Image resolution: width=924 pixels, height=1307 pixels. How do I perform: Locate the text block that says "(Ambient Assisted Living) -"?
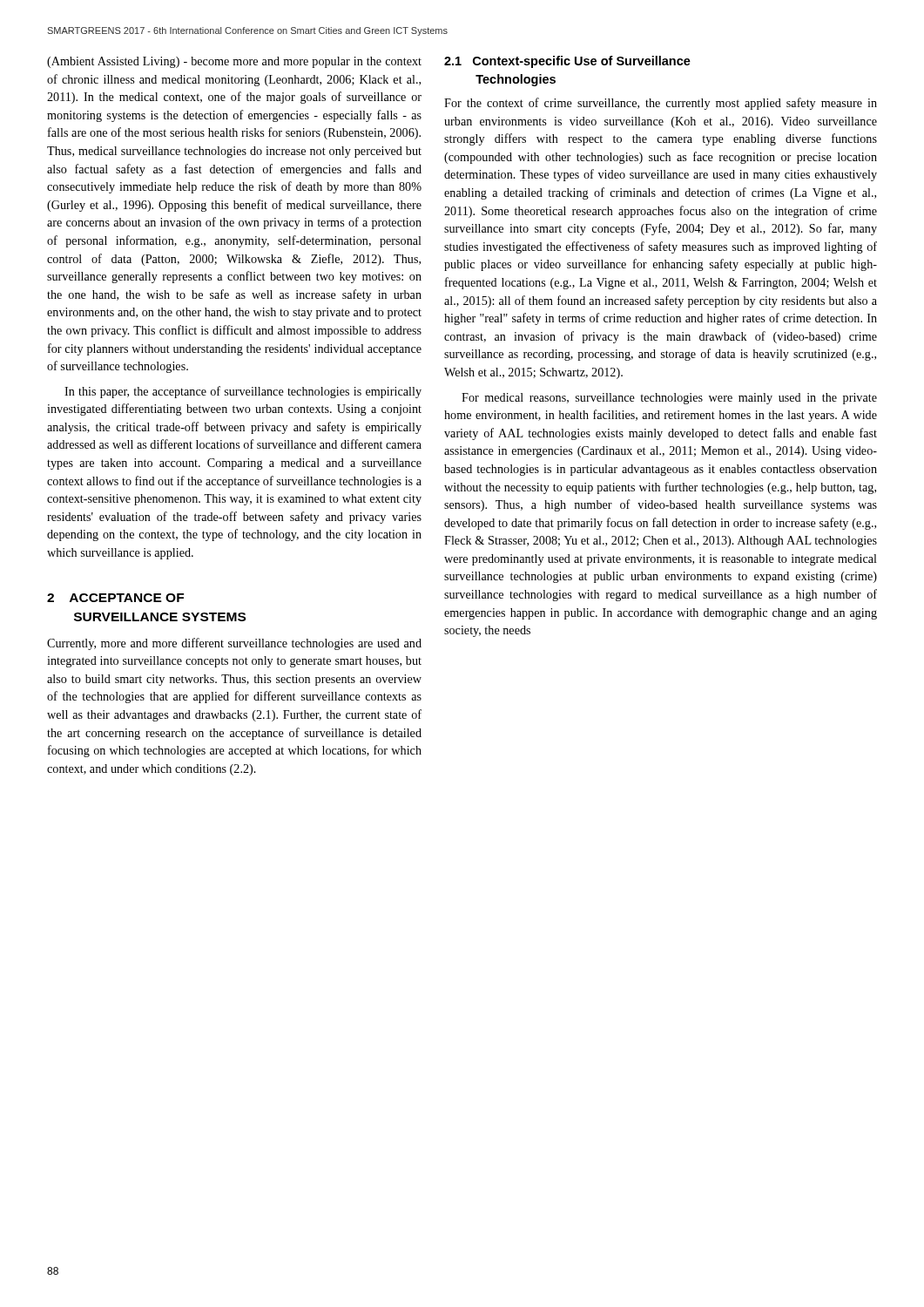click(234, 214)
